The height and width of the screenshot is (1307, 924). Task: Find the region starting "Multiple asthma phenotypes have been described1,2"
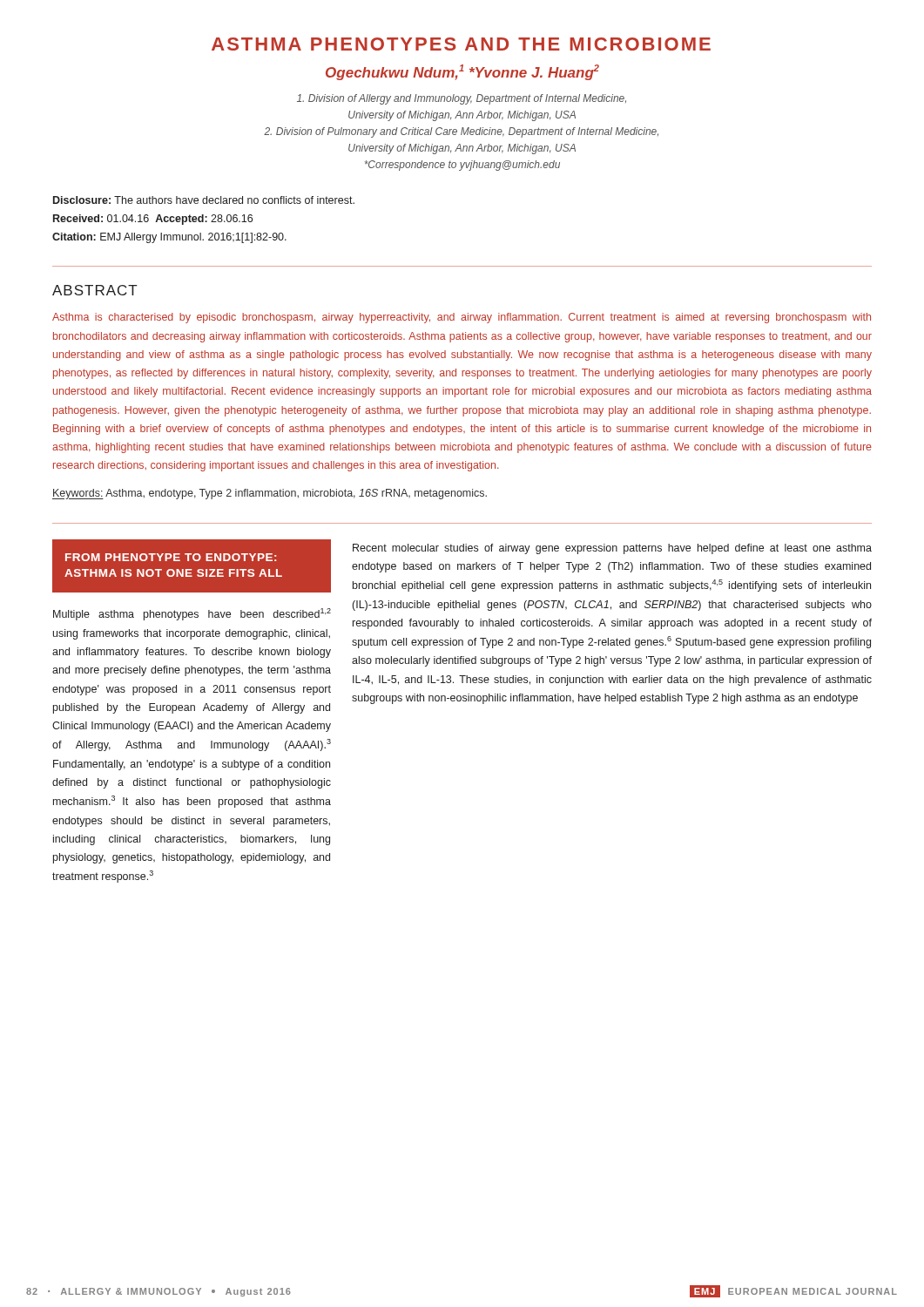coord(192,745)
